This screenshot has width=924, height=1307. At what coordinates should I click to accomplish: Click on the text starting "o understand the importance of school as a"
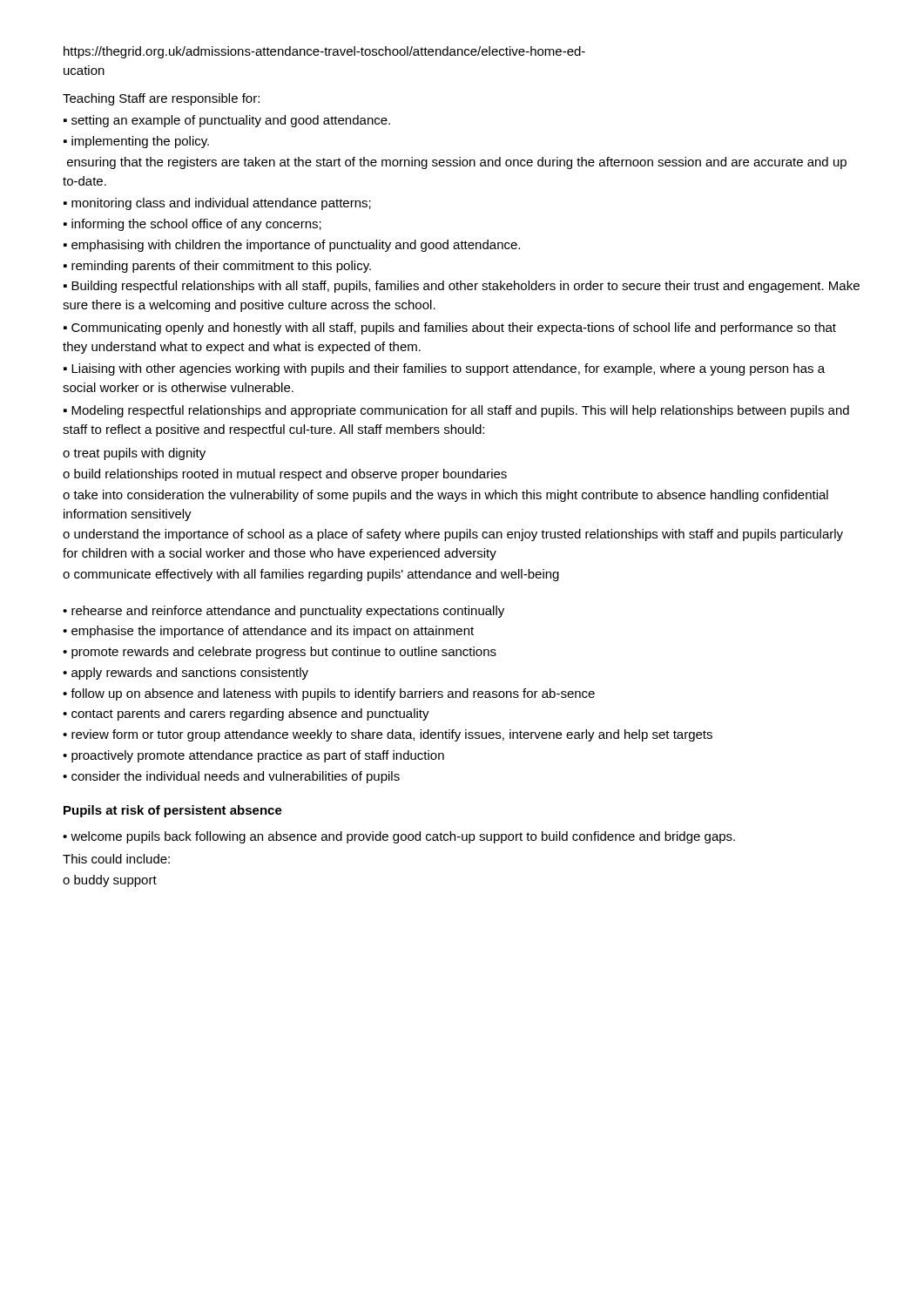point(453,543)
